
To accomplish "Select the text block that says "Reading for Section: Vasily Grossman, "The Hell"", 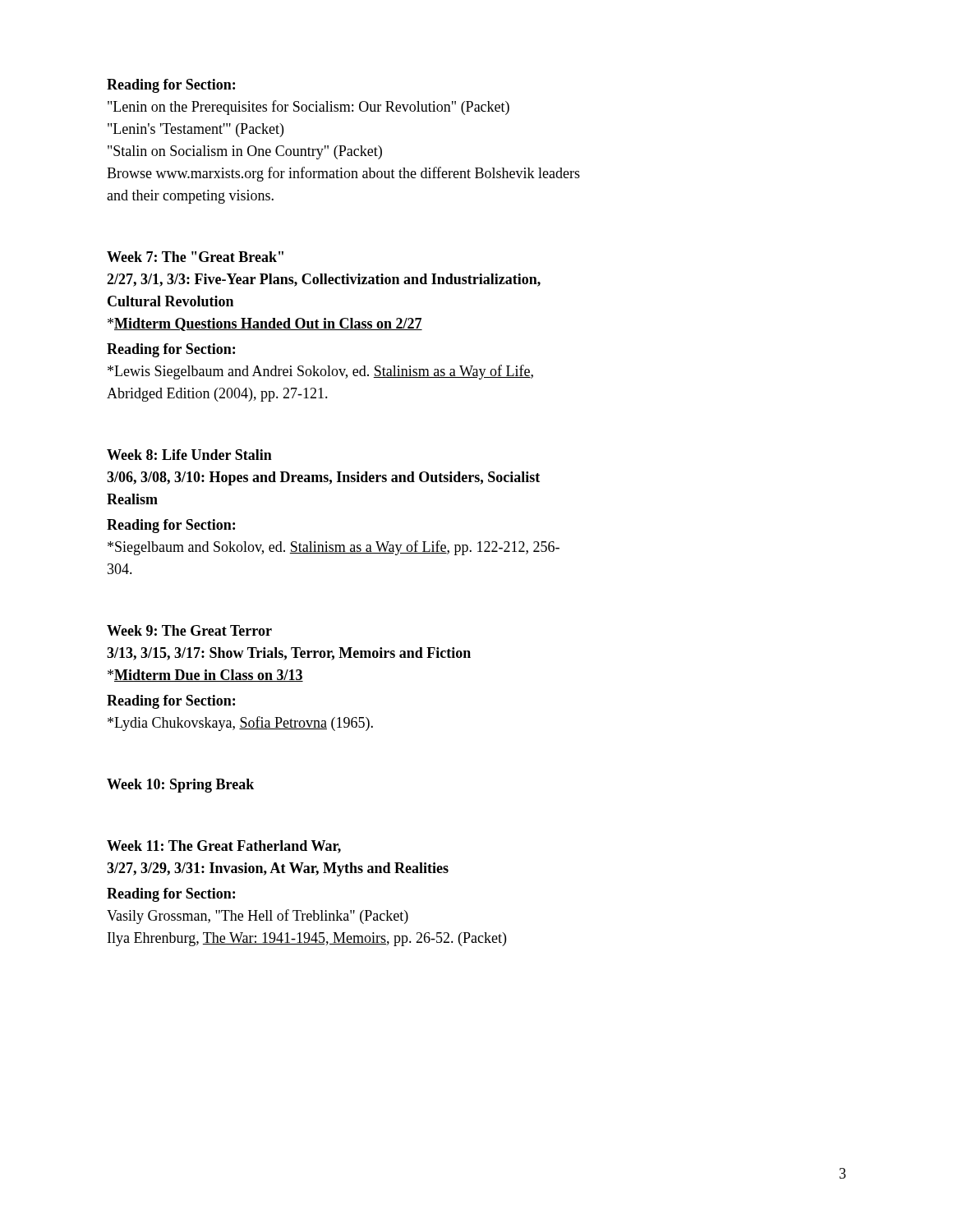I will (x=171, y=895).
